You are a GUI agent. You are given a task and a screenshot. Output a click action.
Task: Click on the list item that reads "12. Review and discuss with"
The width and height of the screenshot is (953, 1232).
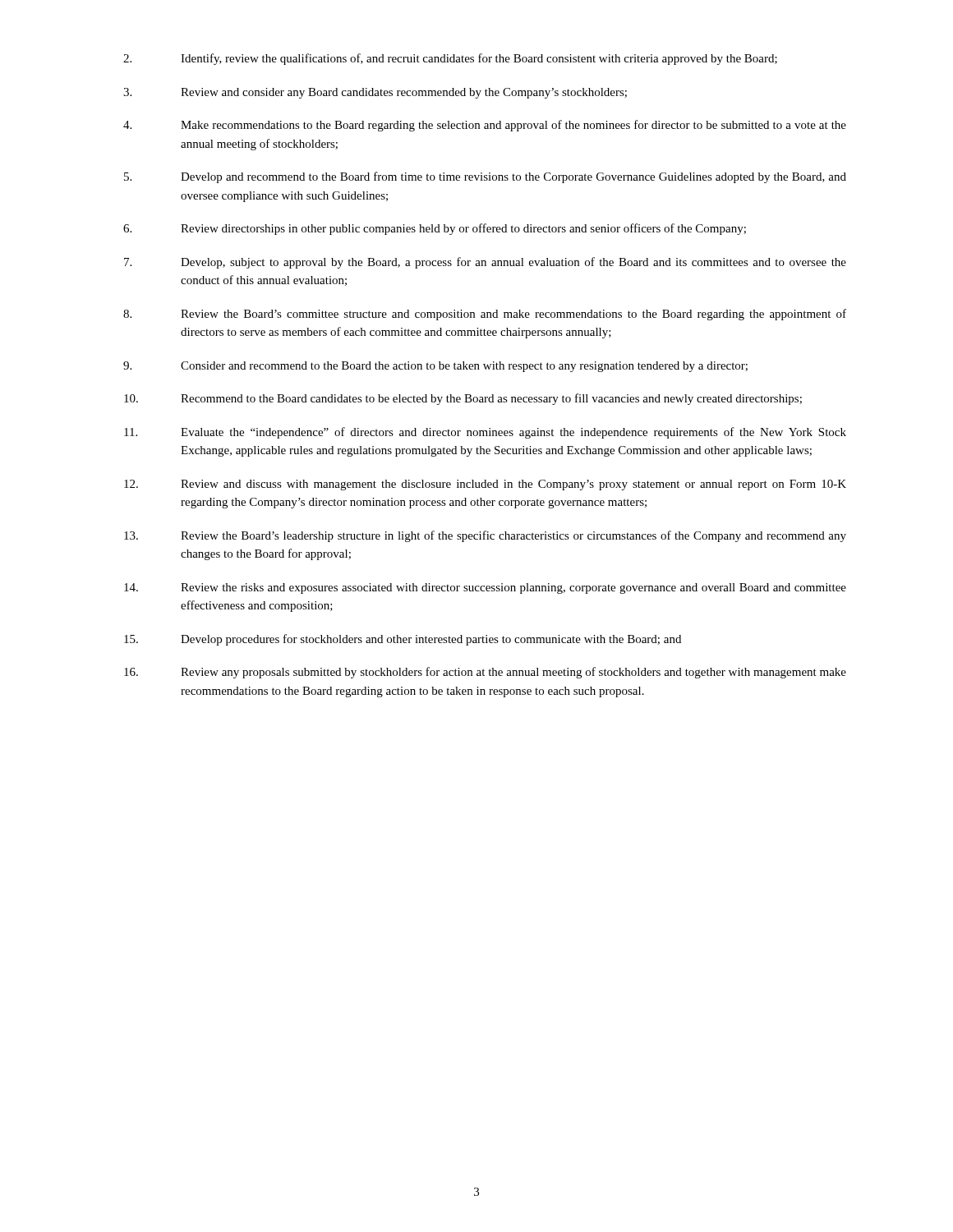pyautogui.click(x=485, y=493)
